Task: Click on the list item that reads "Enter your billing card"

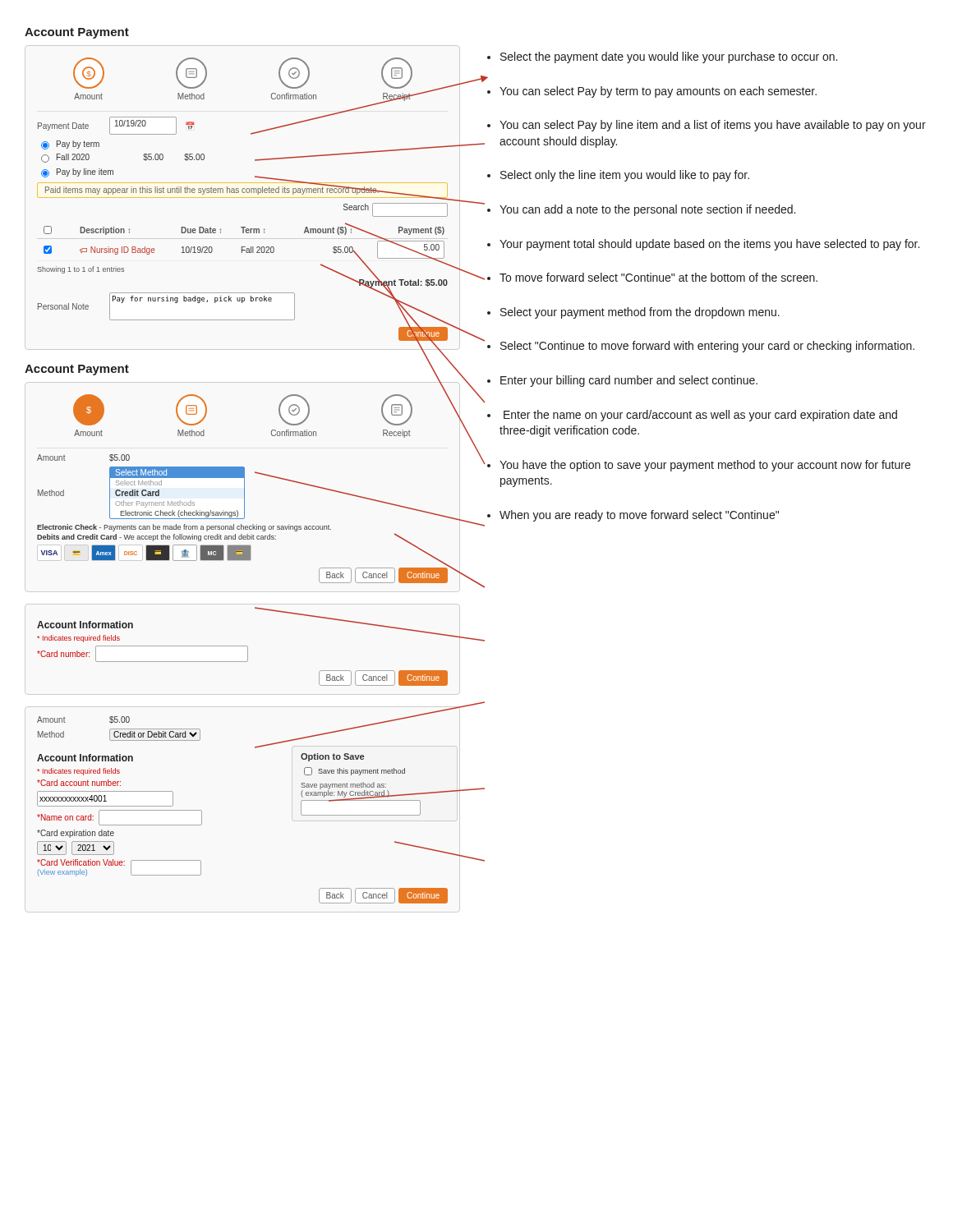Action: (629, 380)
